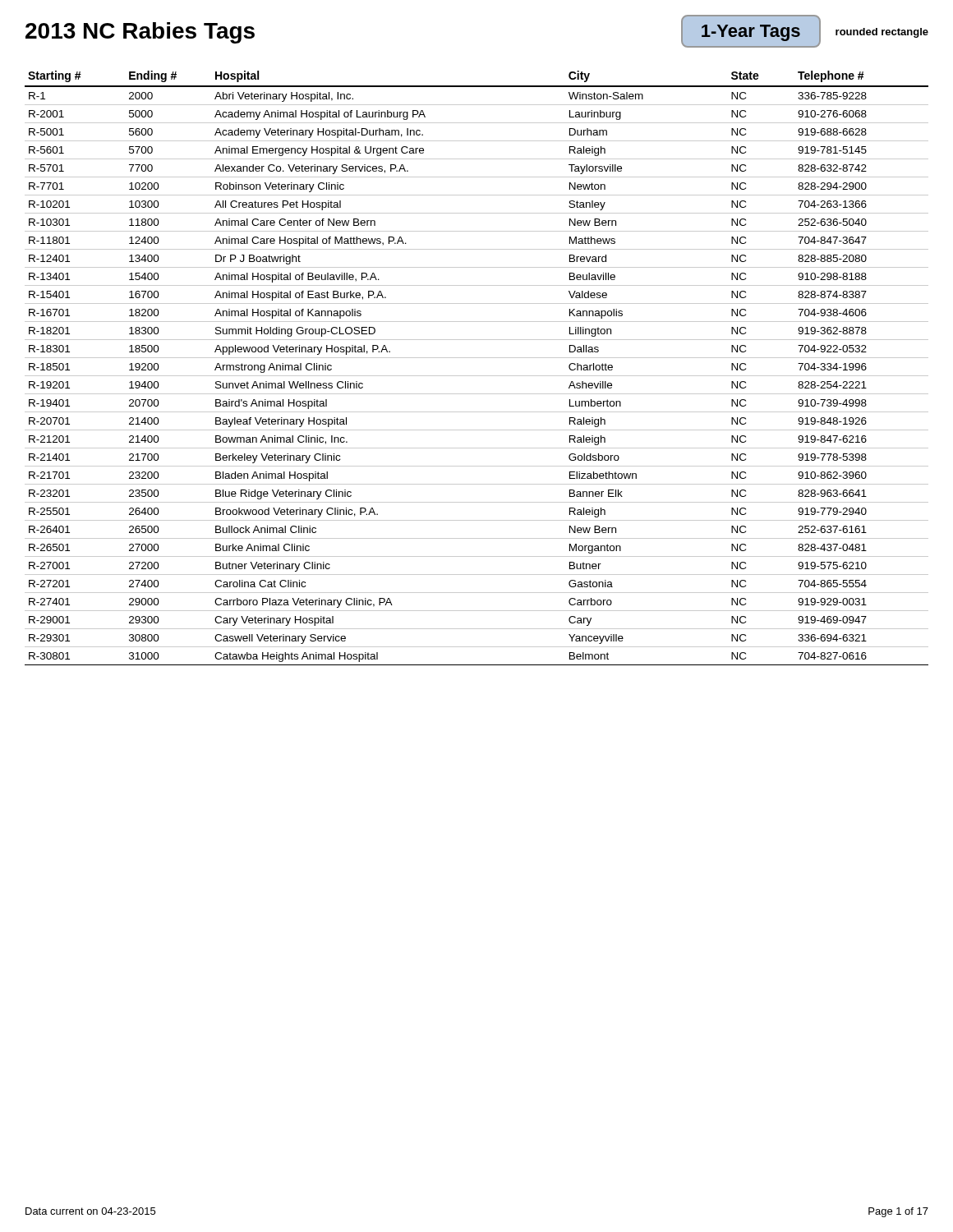Click where it says "1-Year Tags"

coord(751,31)
